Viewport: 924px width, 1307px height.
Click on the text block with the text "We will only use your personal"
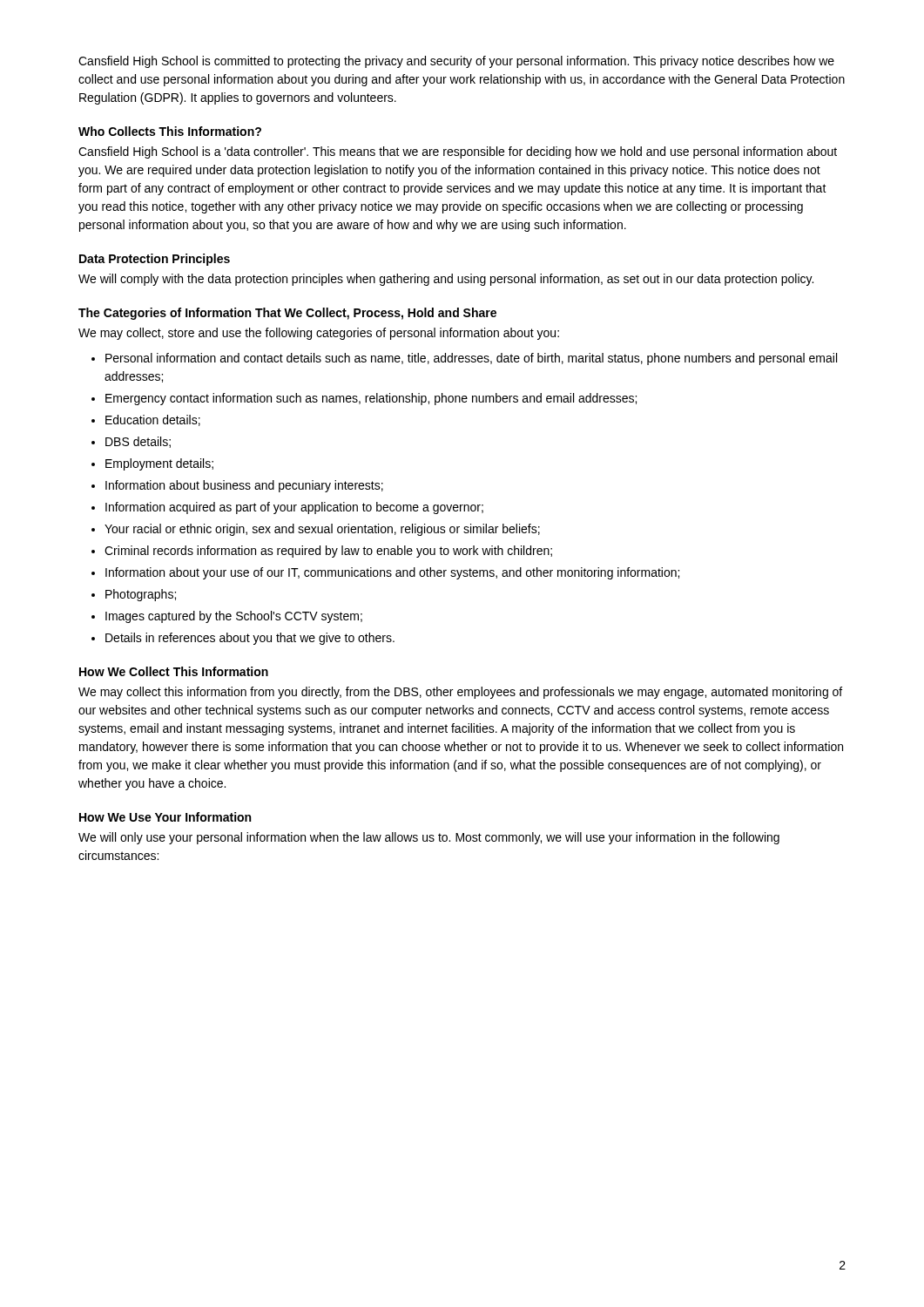462,847
